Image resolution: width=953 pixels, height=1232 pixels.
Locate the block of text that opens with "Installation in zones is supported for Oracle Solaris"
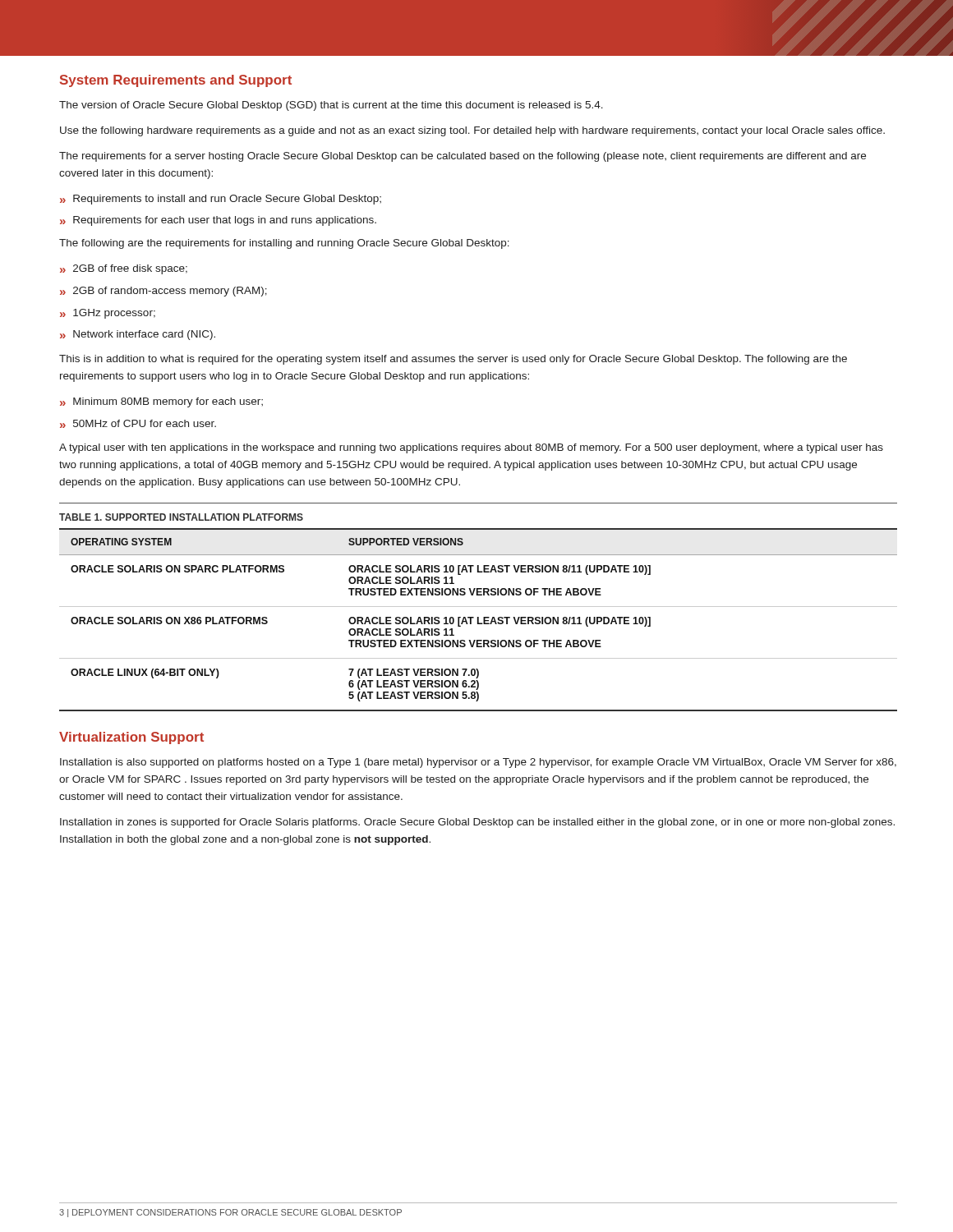(477, 830)
